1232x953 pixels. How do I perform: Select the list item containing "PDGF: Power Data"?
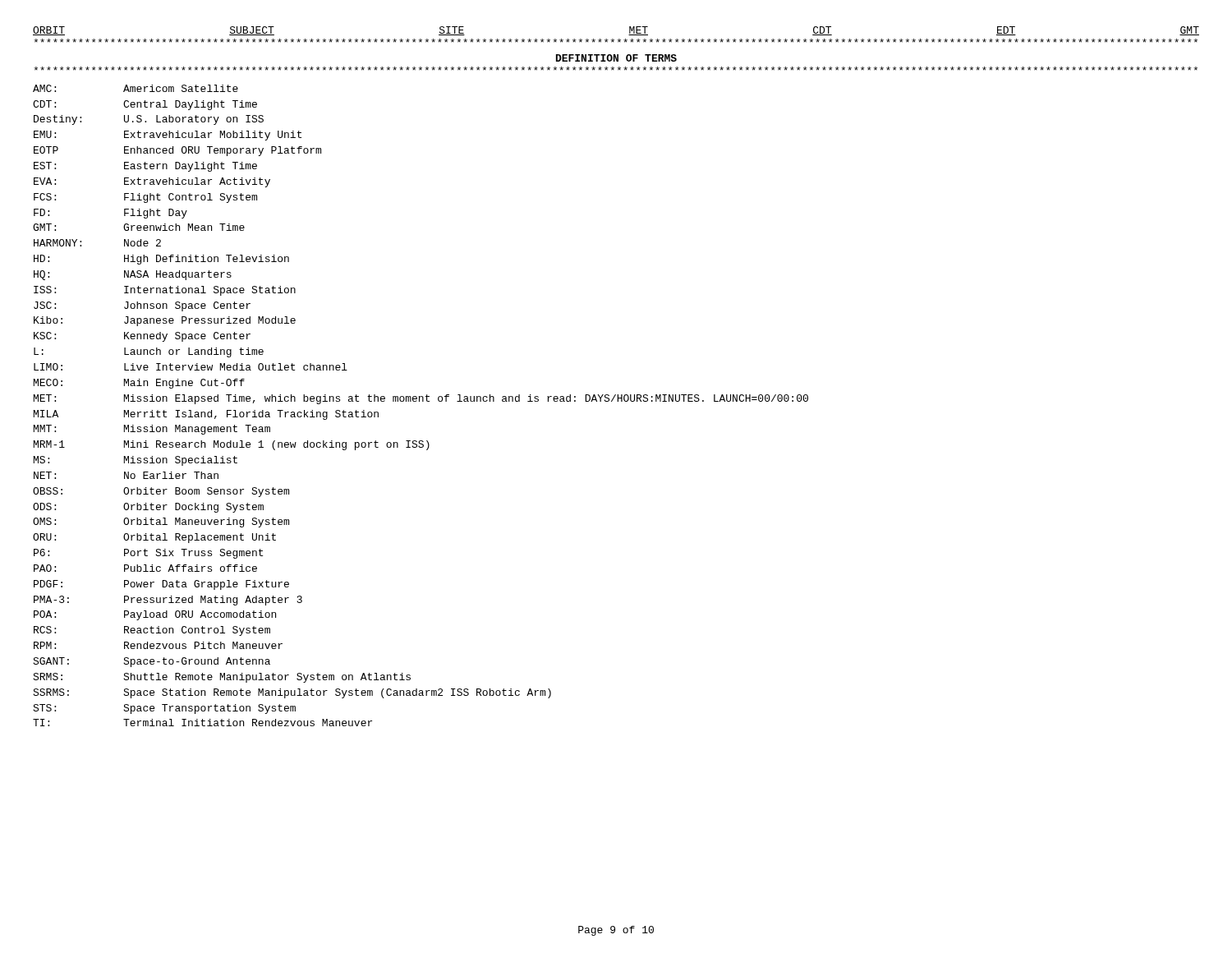[161, 585]
